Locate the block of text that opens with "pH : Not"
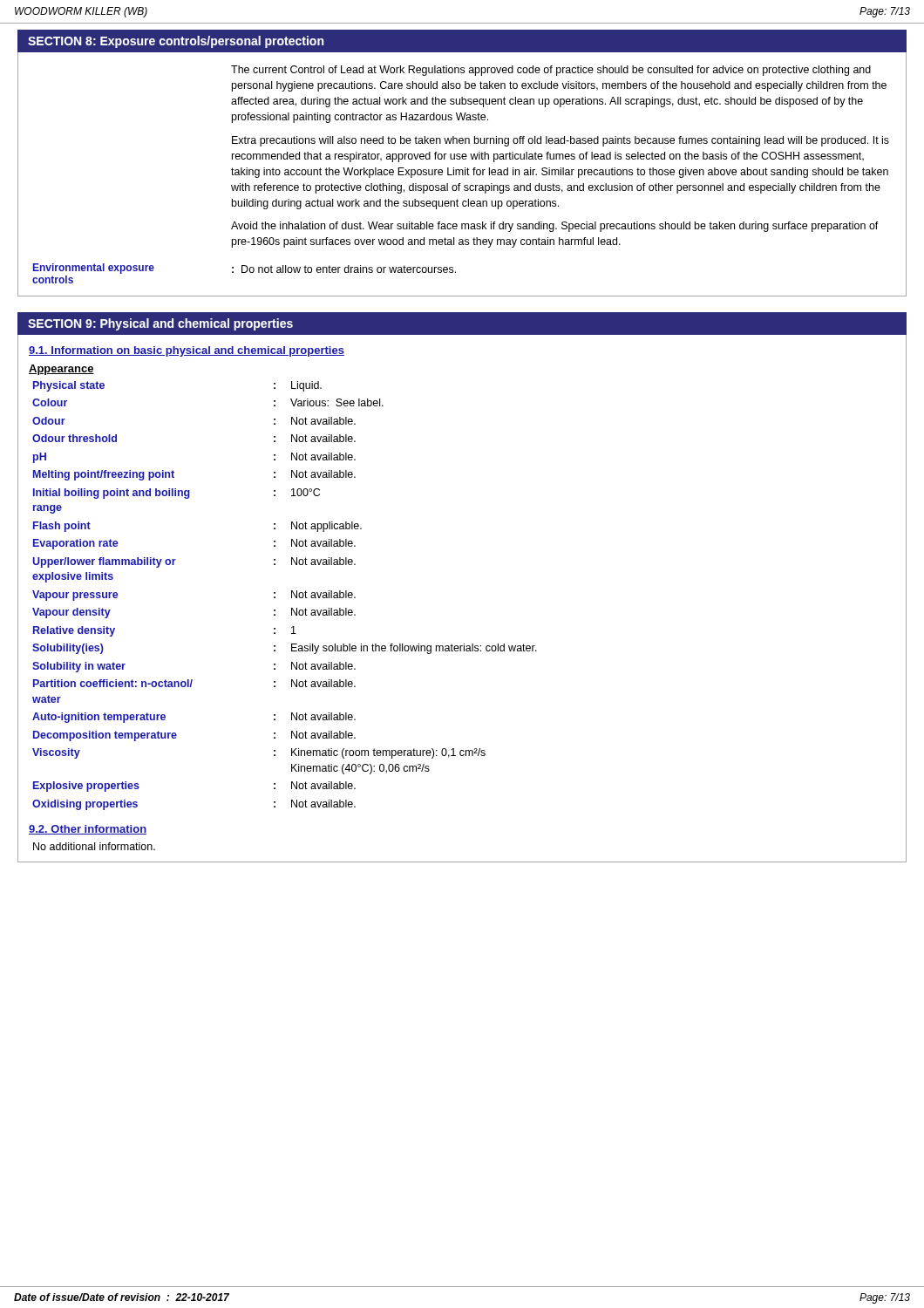This screenshot has width=924, height=1308. pos(42,456)
